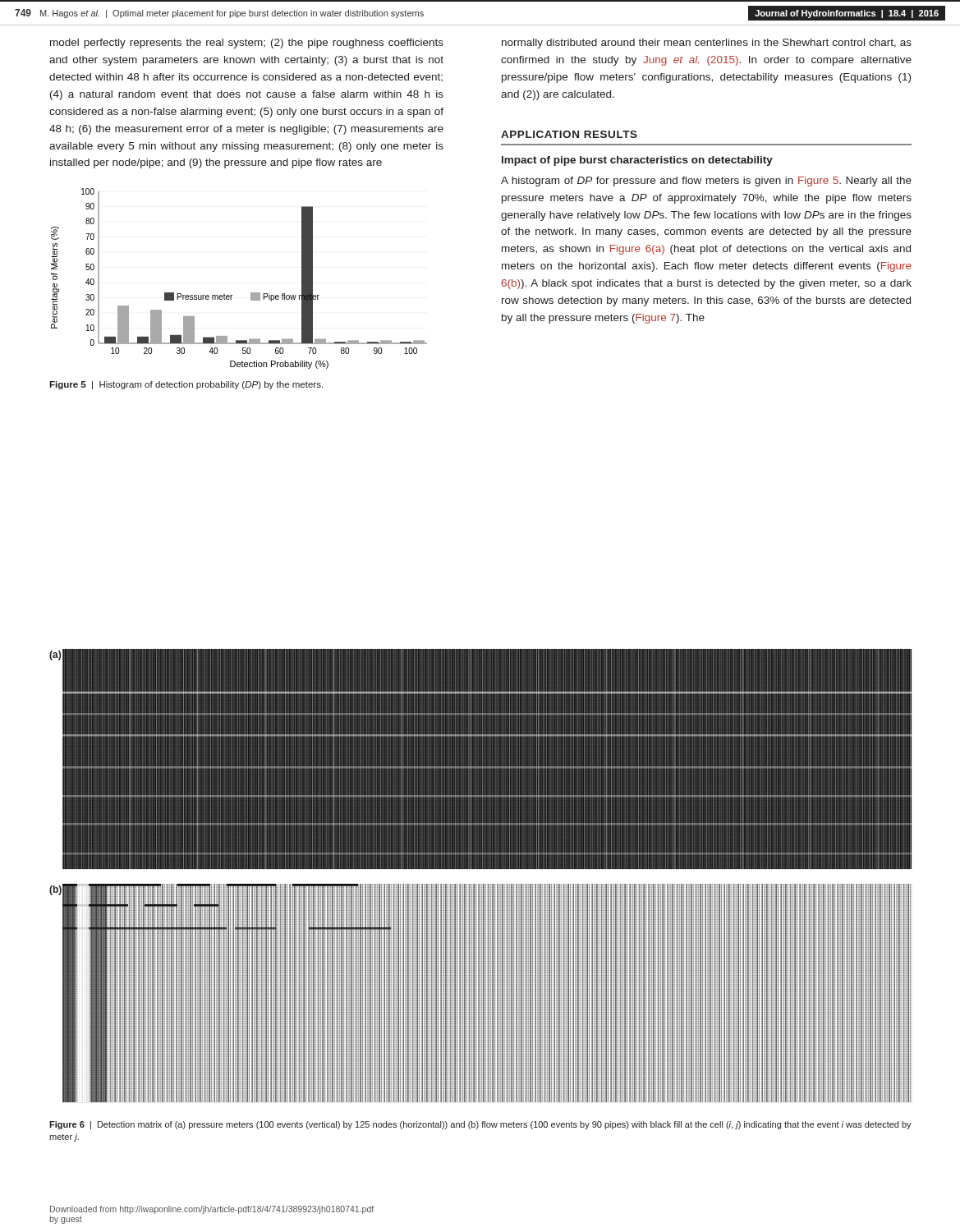
Task: Click on the text block containing "normally distributed around their mean"
Action: [706, 69]
